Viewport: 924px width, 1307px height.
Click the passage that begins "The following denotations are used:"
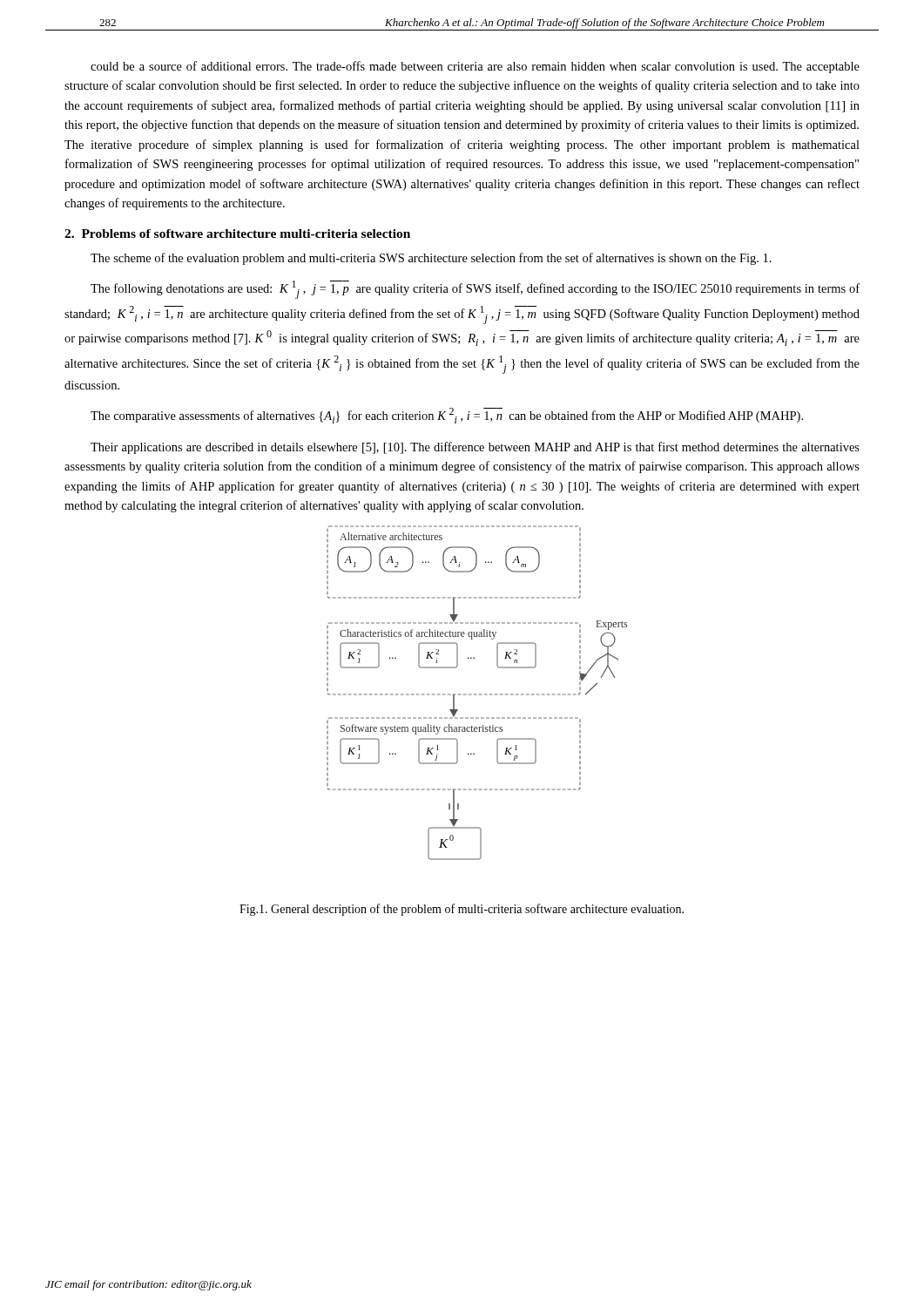[x=462, y=336]
